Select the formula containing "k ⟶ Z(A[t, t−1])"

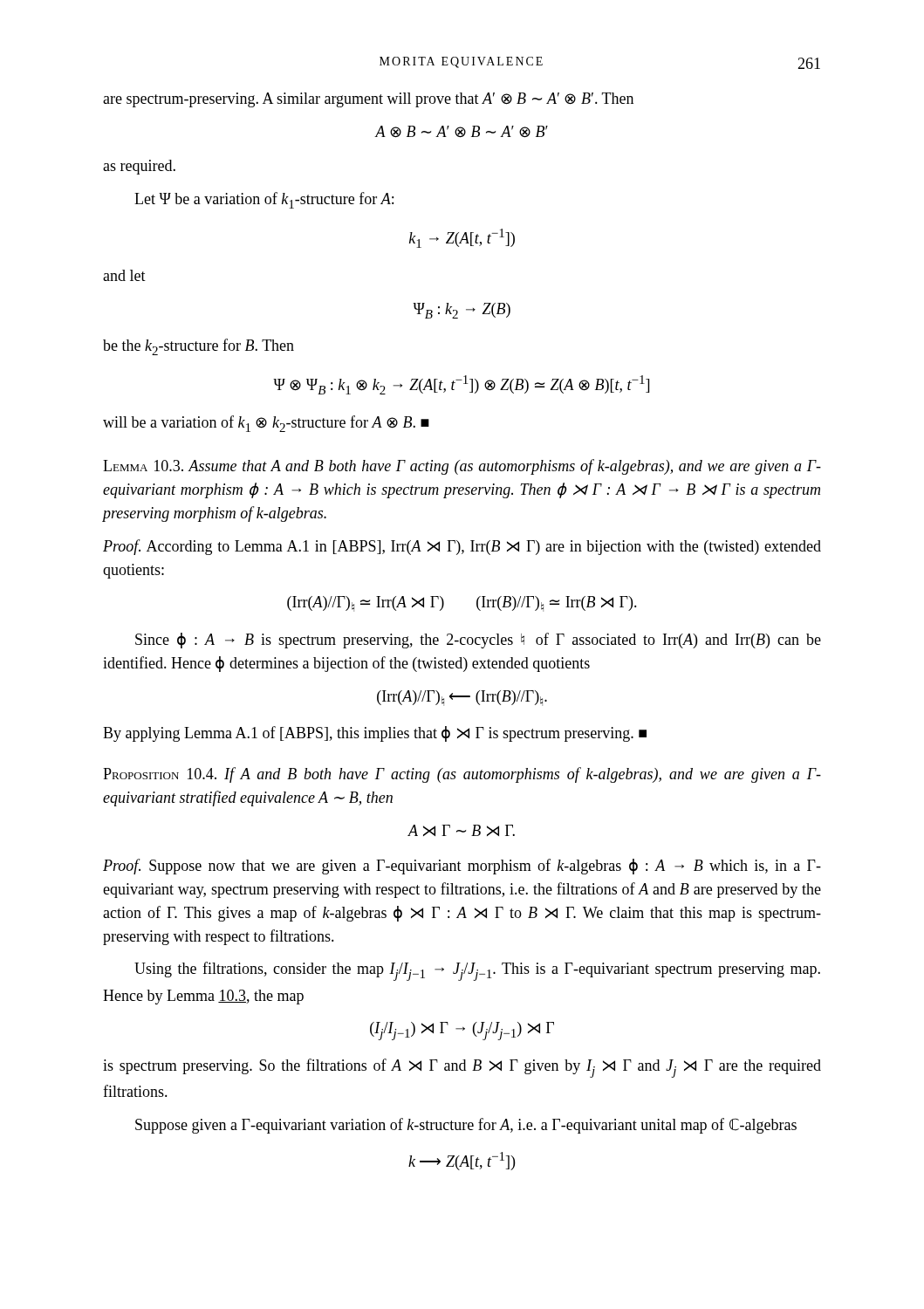pyautogui.click(x=462, y=1160)
